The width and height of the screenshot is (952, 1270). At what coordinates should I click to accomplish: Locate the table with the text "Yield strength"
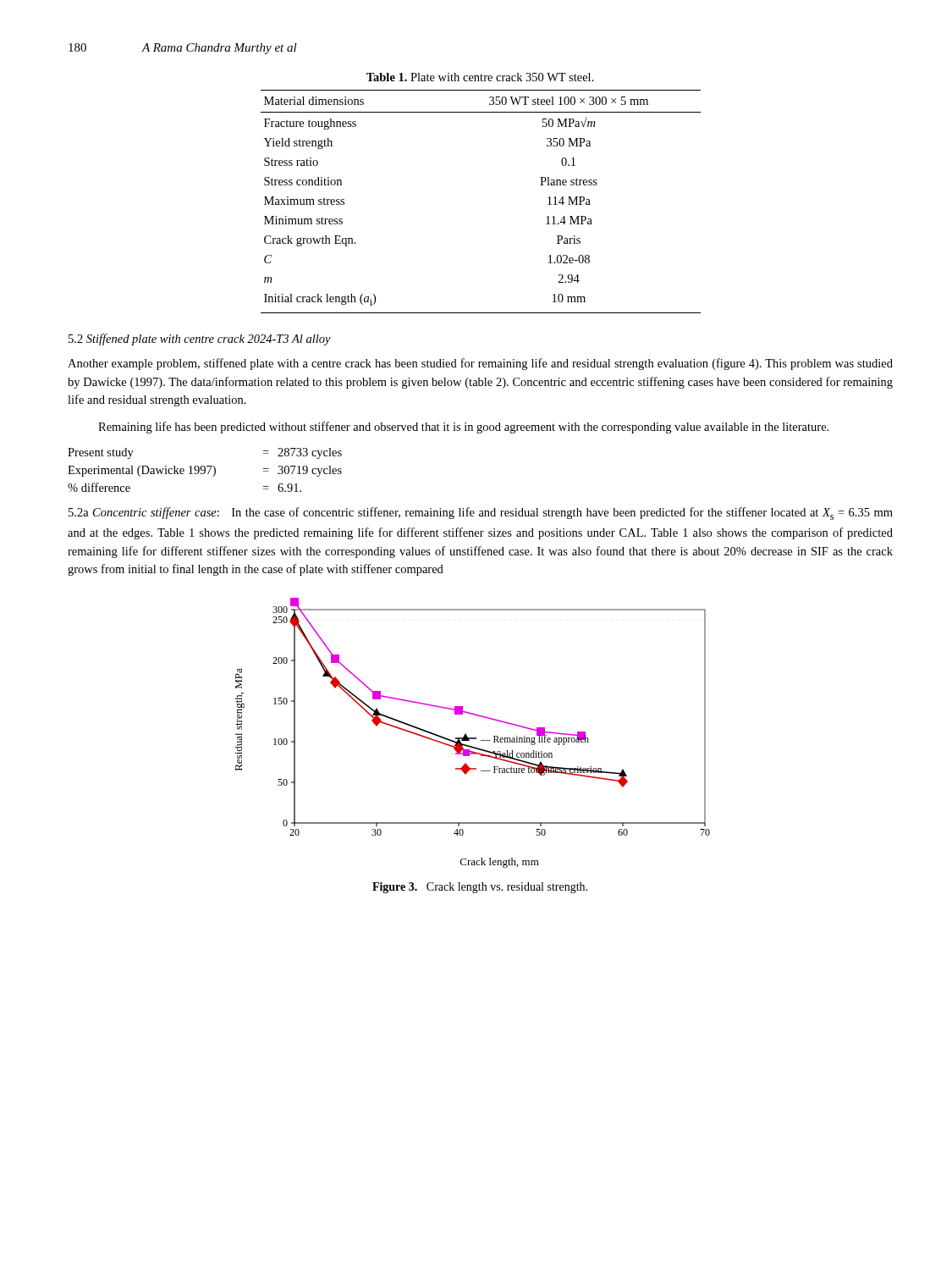point(480,201)
